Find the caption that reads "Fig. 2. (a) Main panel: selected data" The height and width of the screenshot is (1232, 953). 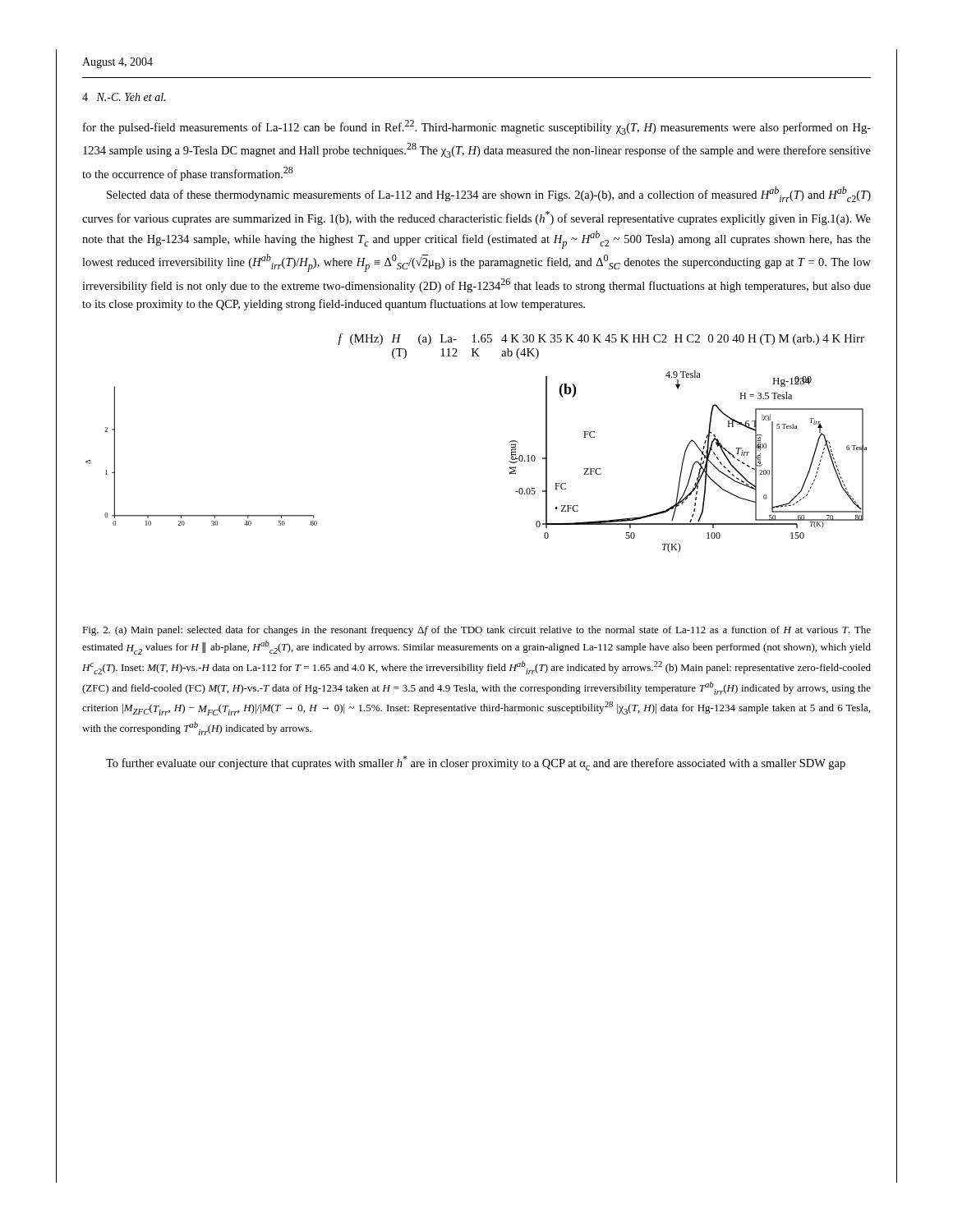click(x=476, y=680)
